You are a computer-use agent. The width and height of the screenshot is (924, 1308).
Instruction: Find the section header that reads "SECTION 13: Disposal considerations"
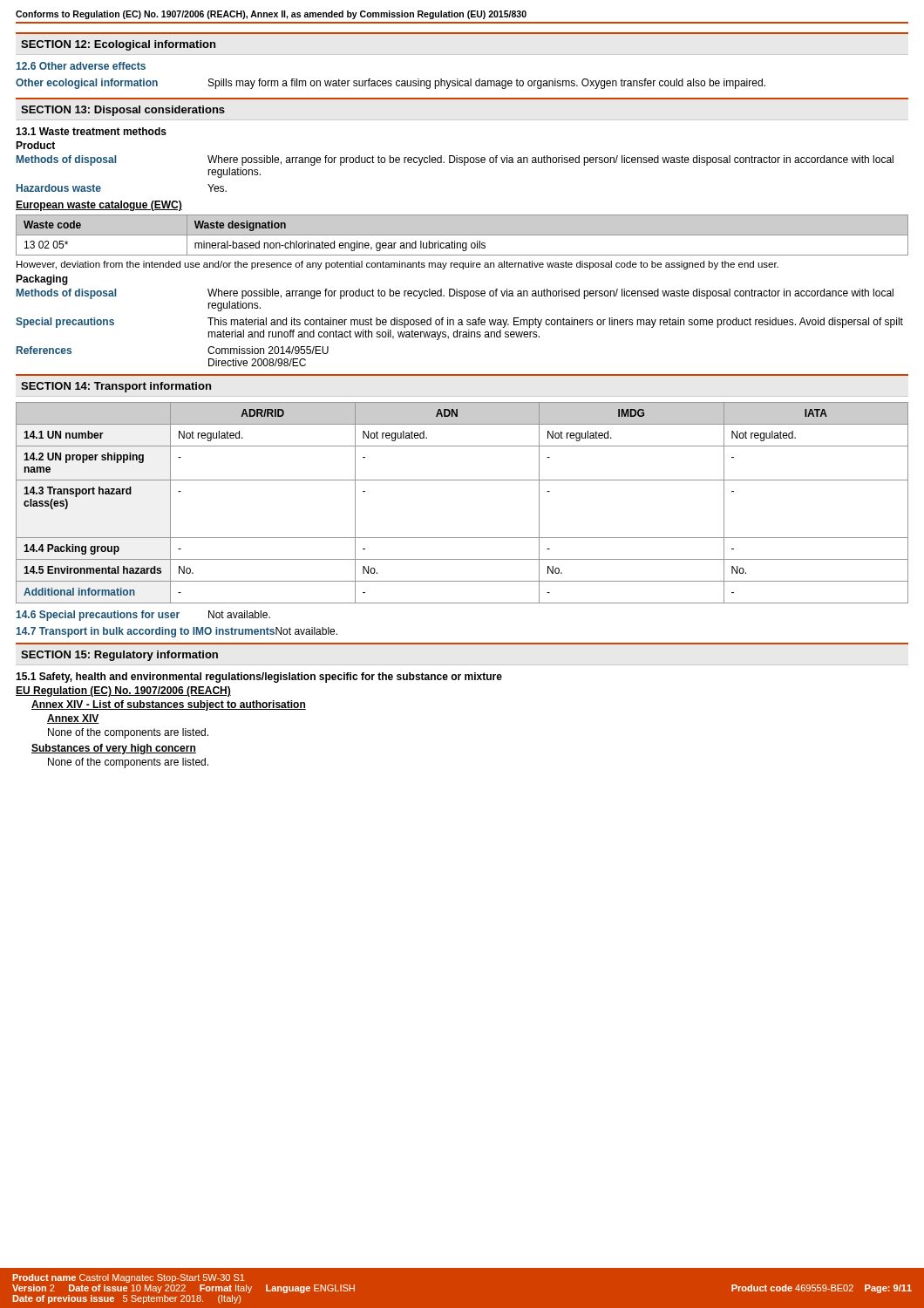click(x=123, y=109)
